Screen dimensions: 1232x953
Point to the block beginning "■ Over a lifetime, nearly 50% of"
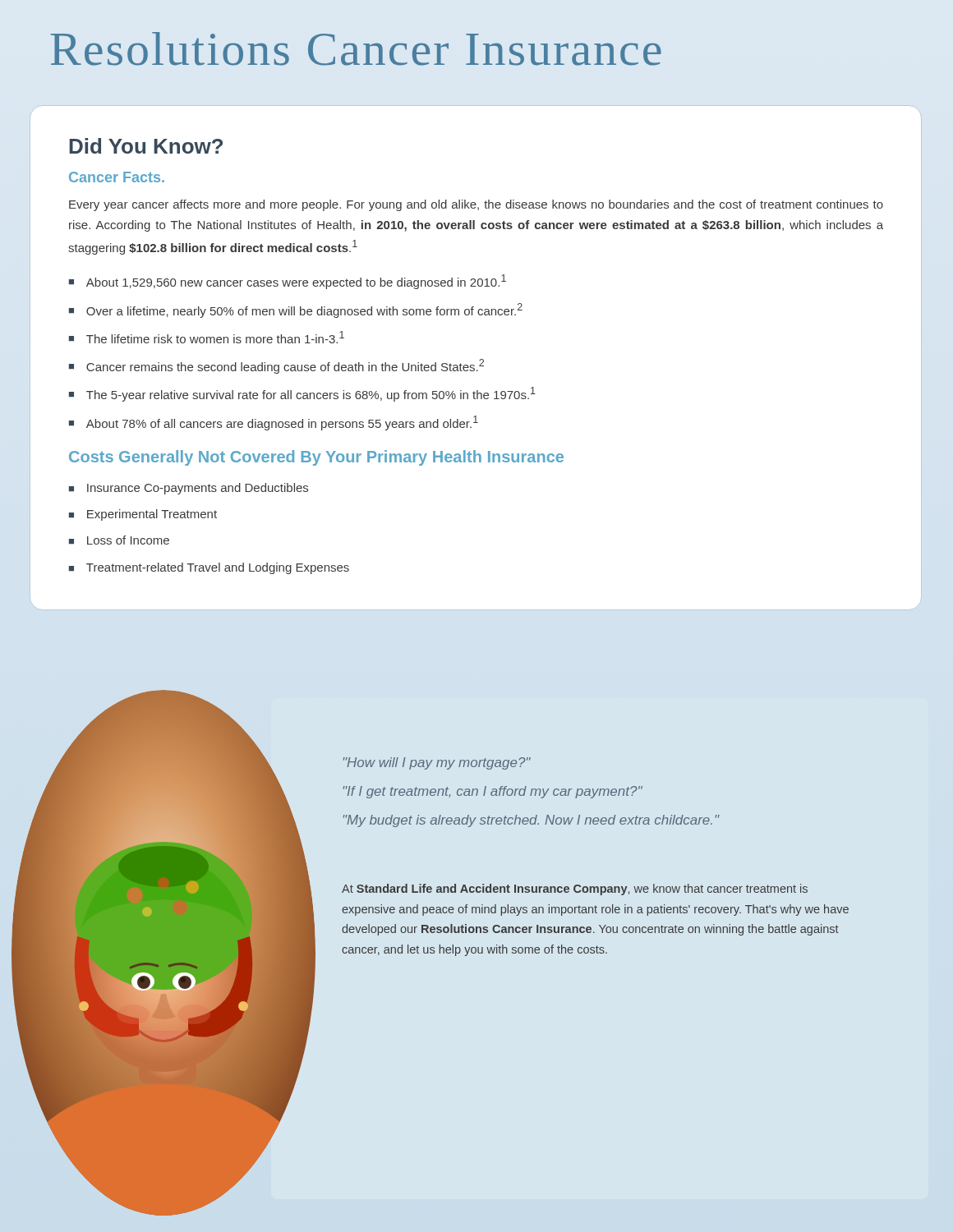pyautogui.click(x=295, y=310)
